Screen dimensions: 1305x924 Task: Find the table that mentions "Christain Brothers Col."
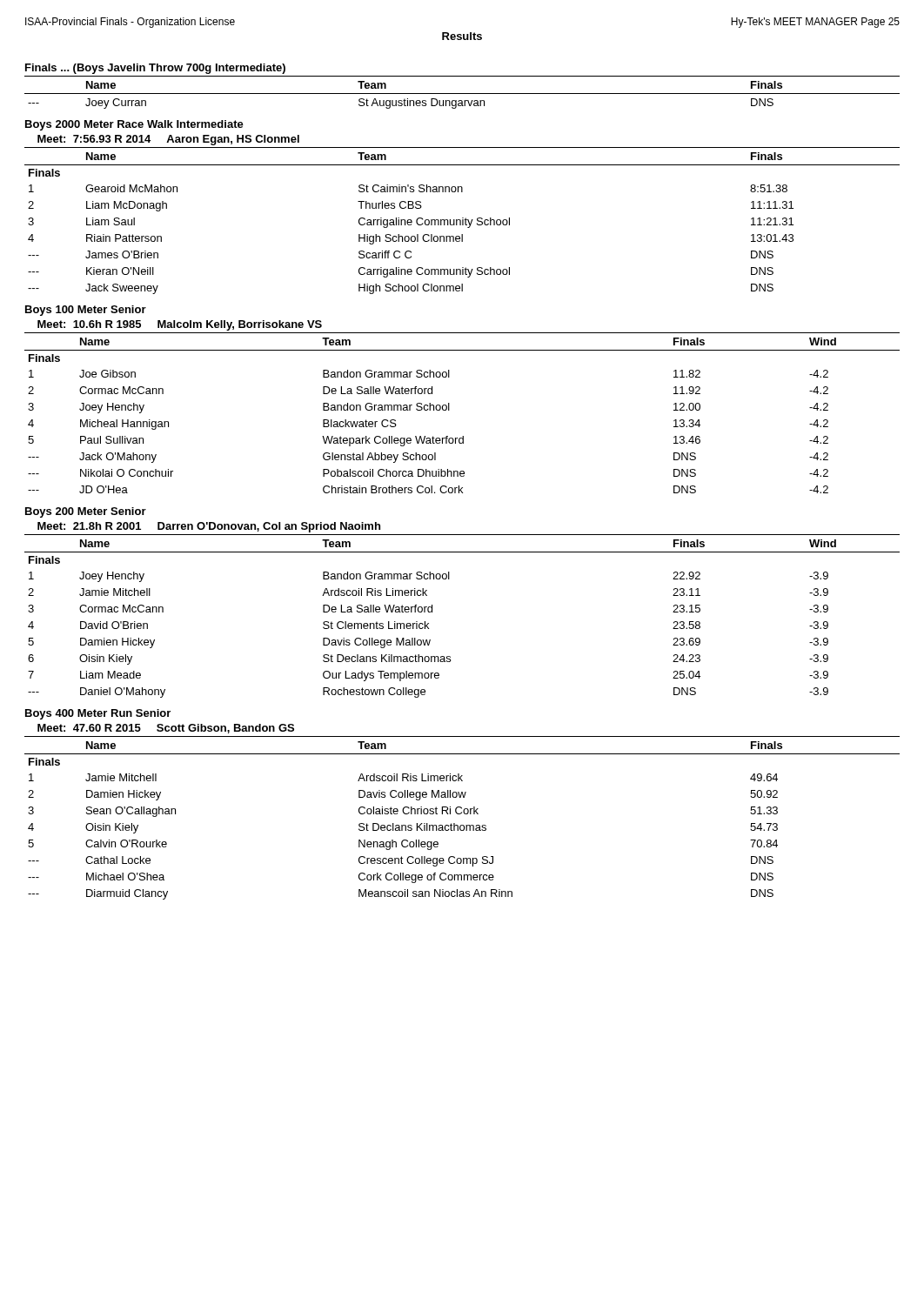(x=462, y=415)
